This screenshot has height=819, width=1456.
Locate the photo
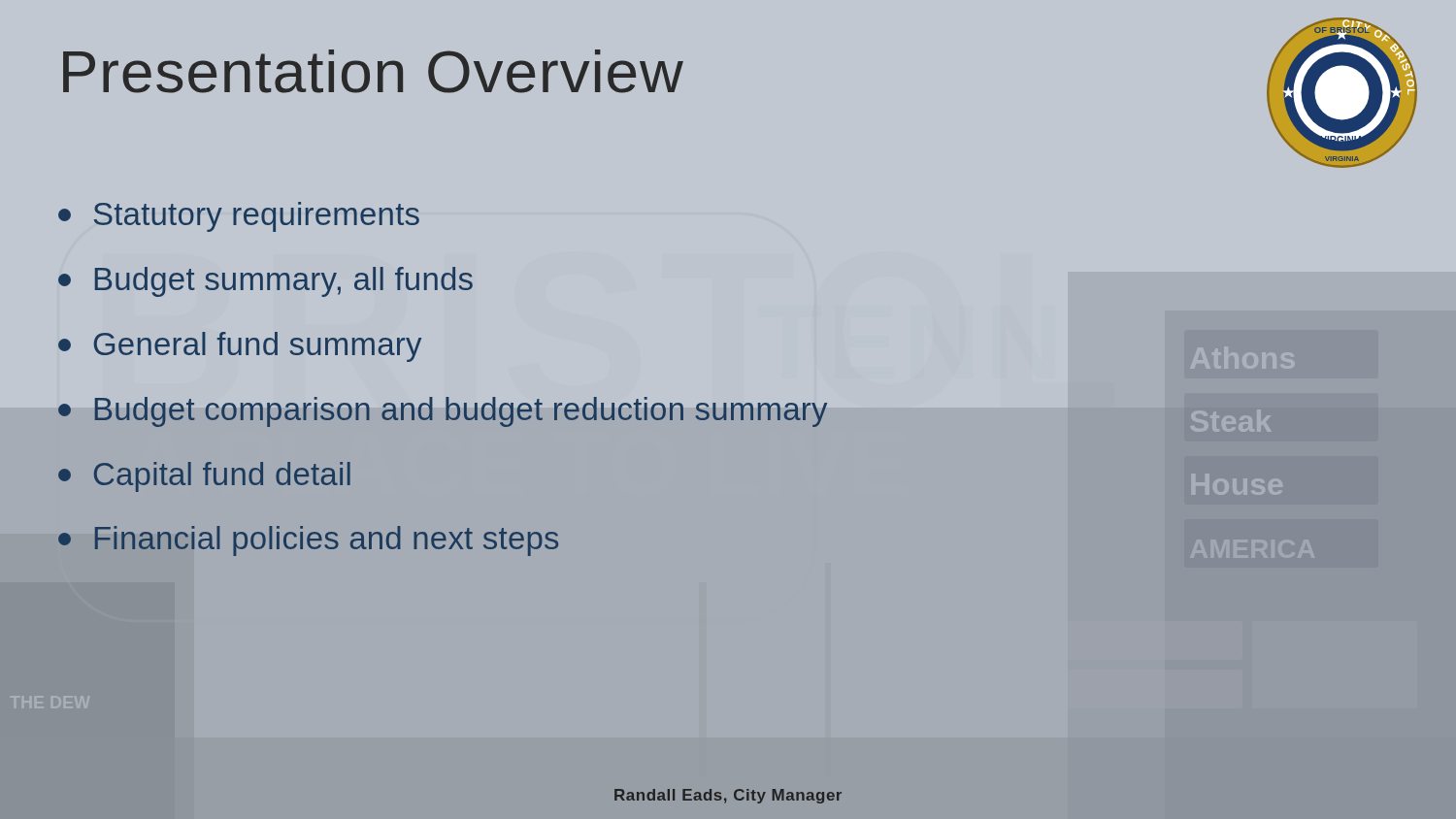[x=728, y=410]
